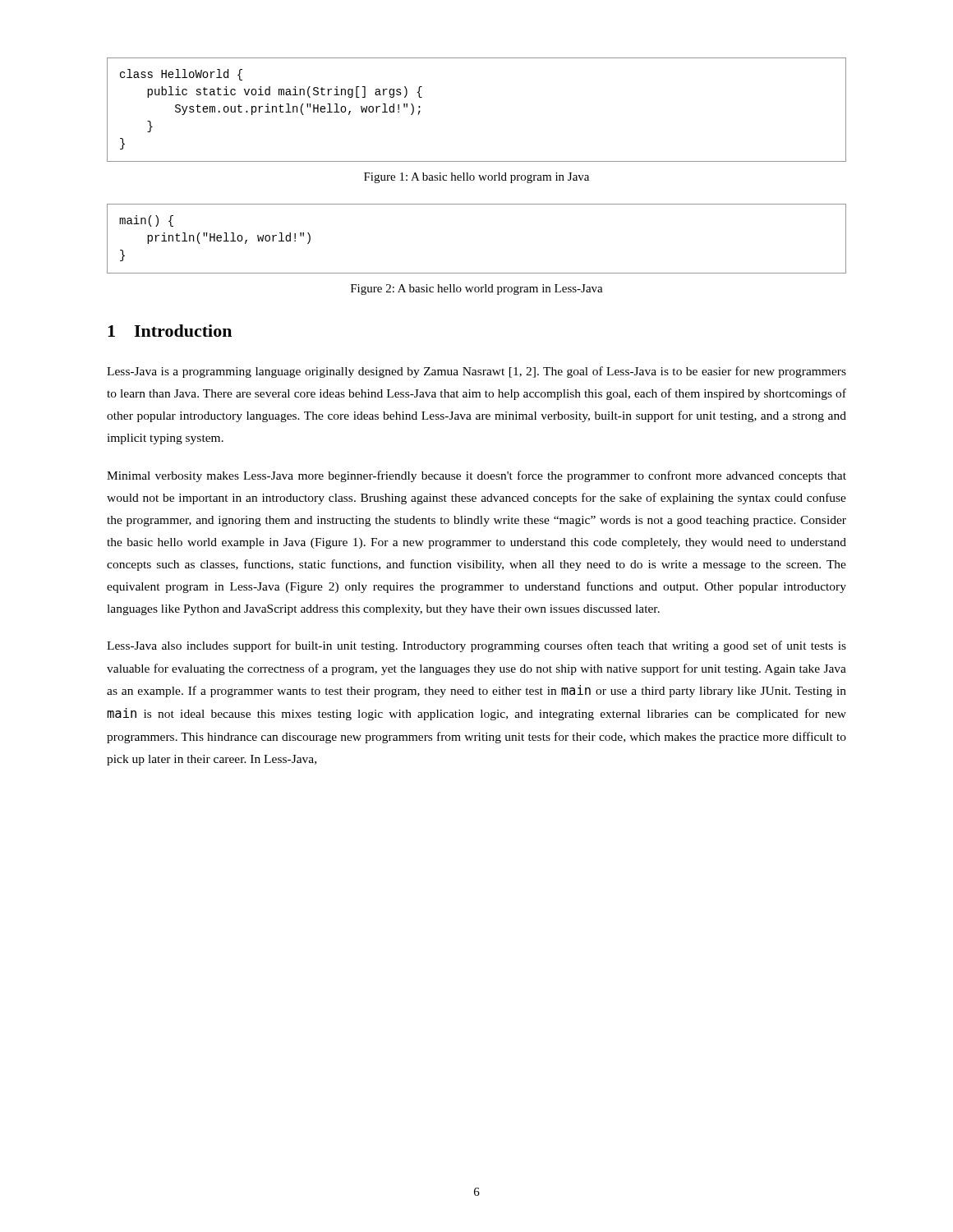The height and width of the screenshot is (1232, 953).
Task: Click on the text block starting "Figure 2: A basic hello"
Action: (476, 288)
